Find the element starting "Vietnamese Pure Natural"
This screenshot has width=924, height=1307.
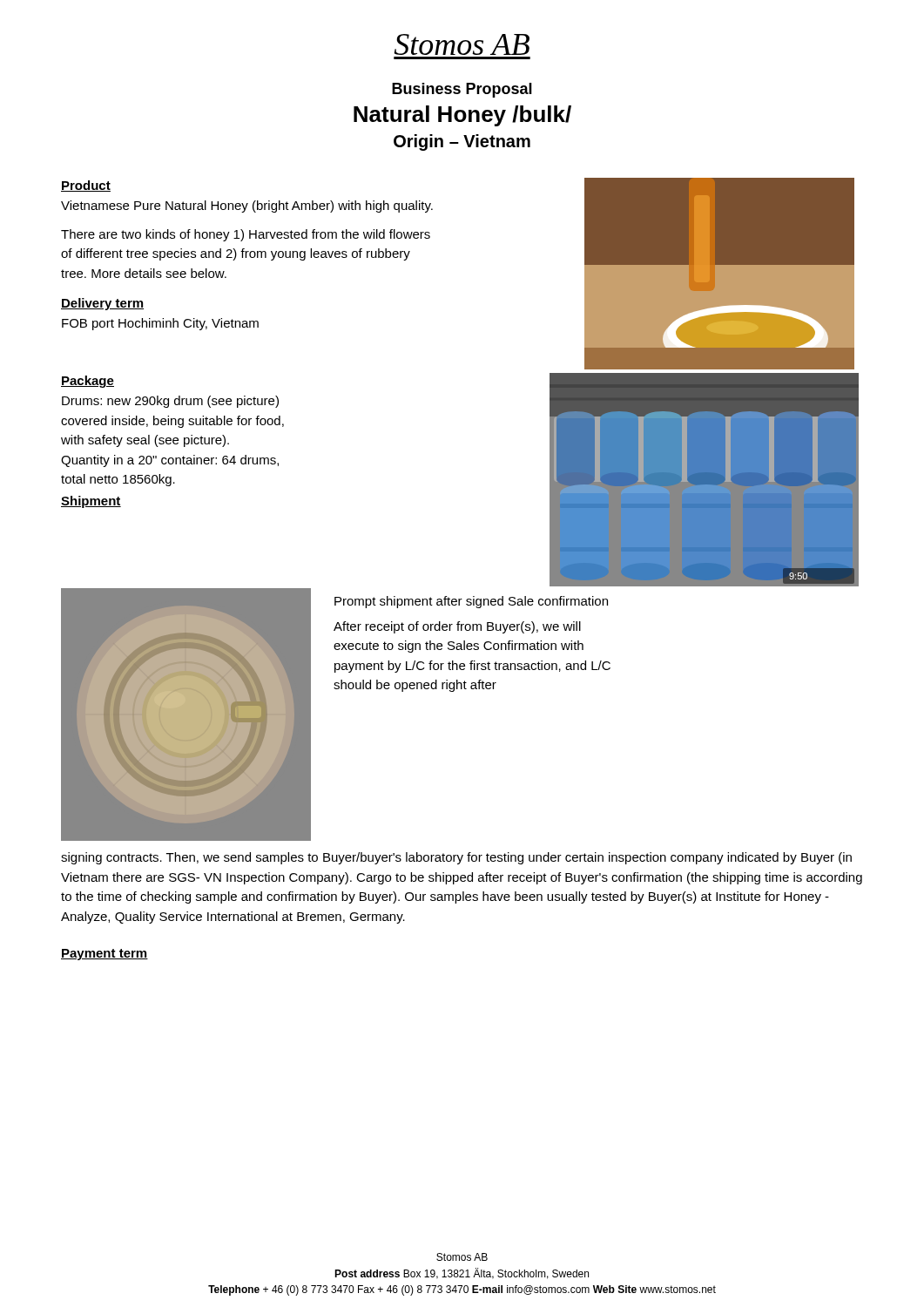click(x=305, y=206)
